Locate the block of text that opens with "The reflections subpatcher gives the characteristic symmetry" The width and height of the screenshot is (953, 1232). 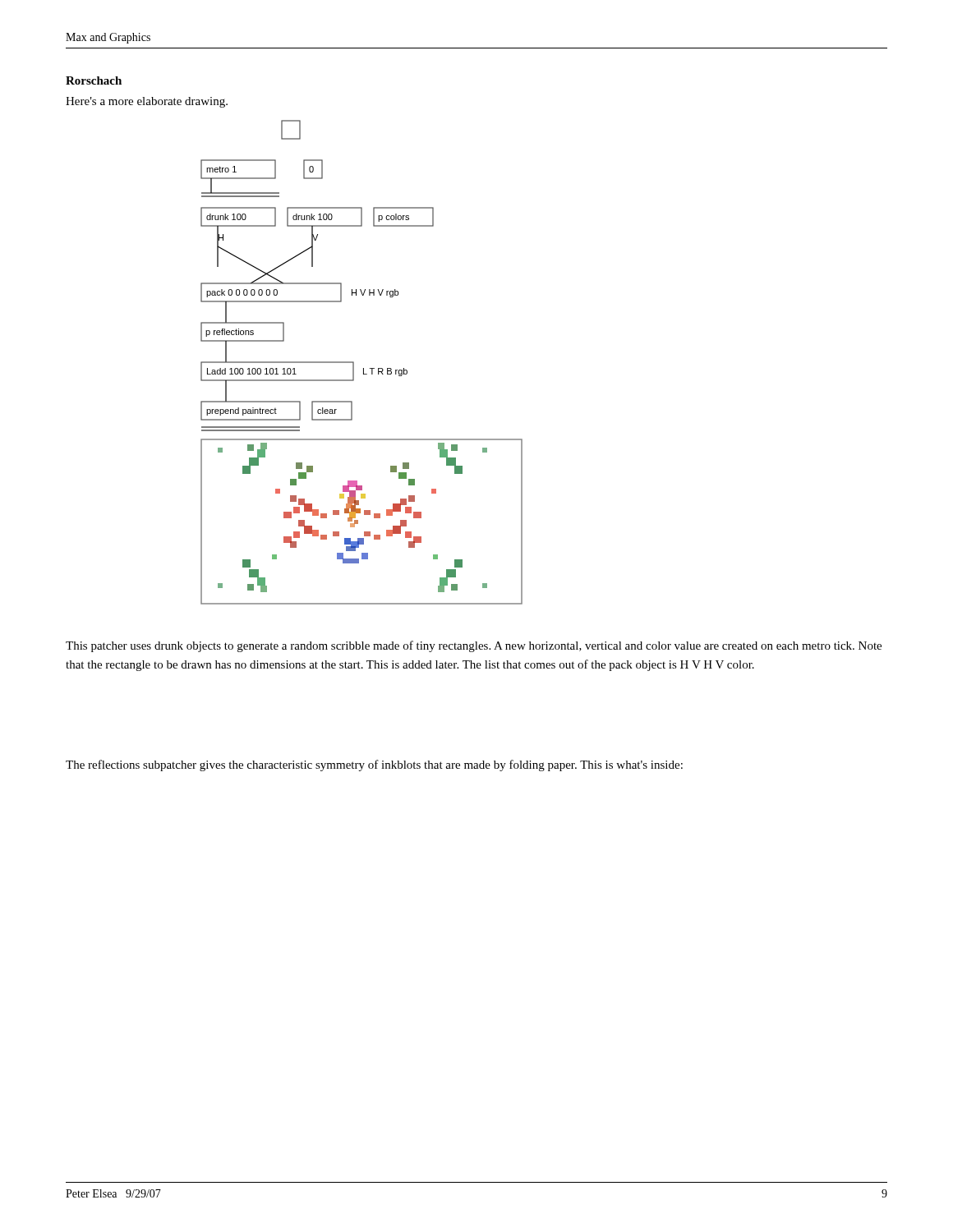(375, 765)
